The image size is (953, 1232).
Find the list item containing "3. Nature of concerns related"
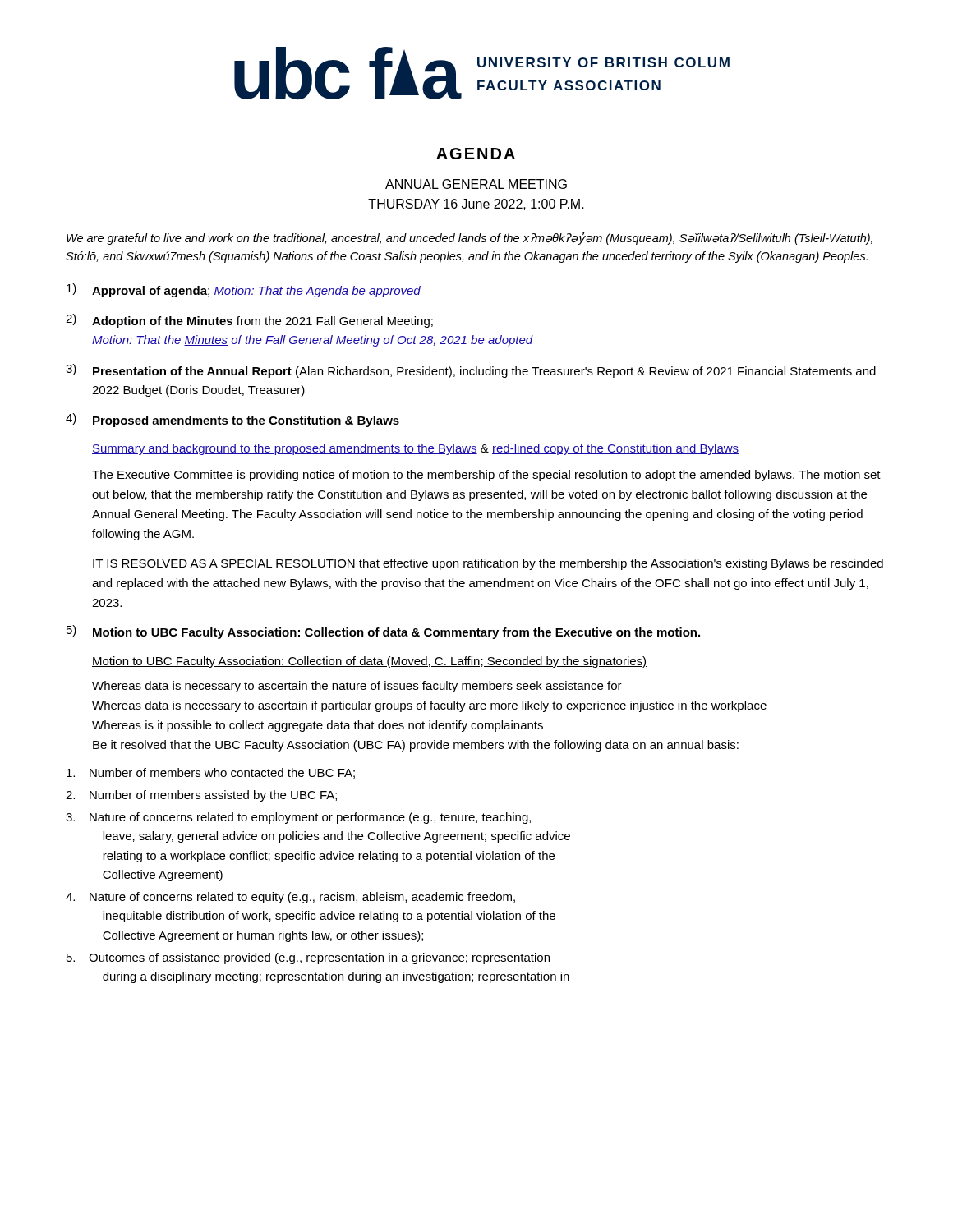pyautogui.click(x=476, y=846)
